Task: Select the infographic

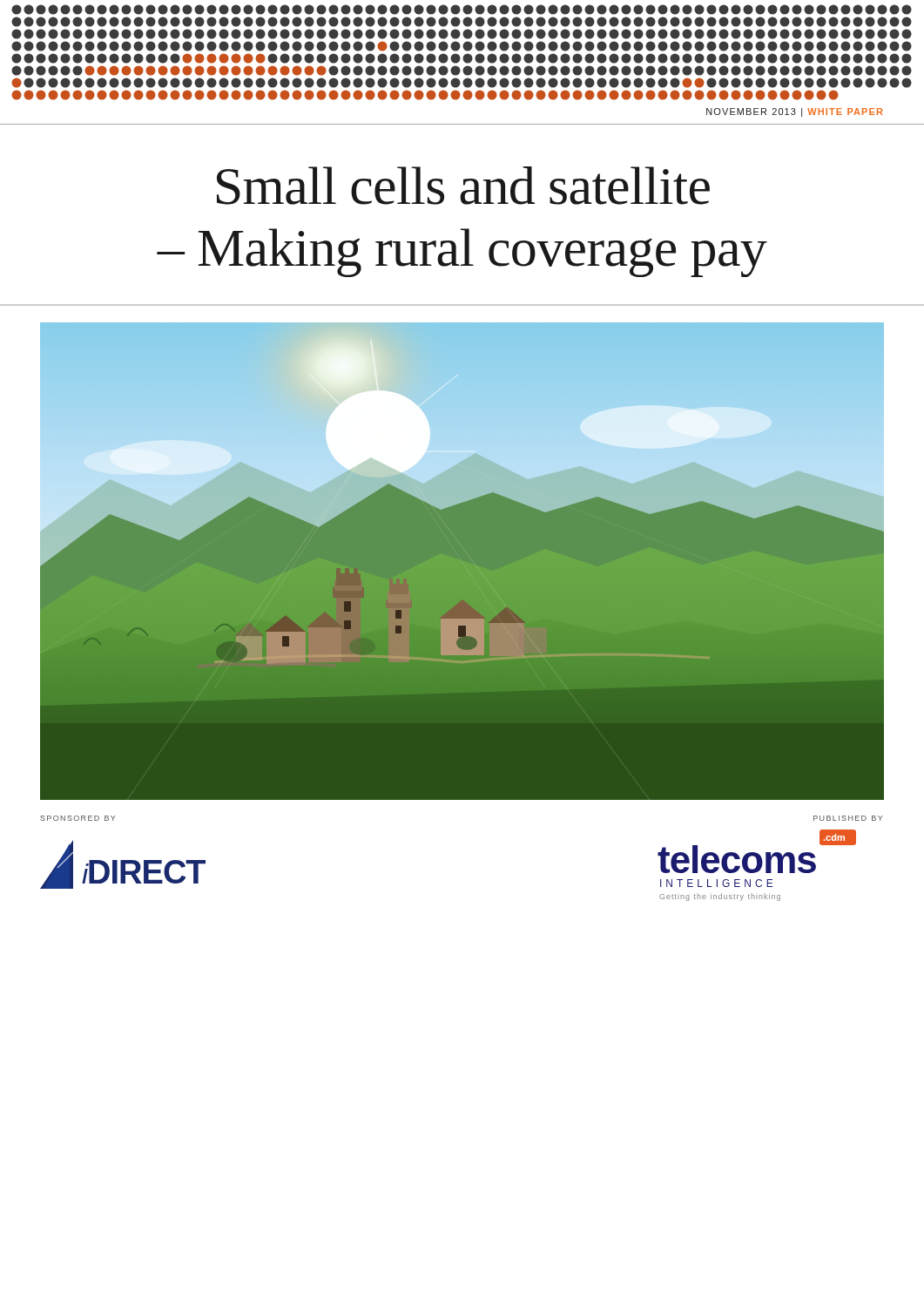Action: (x=462, y=51)
